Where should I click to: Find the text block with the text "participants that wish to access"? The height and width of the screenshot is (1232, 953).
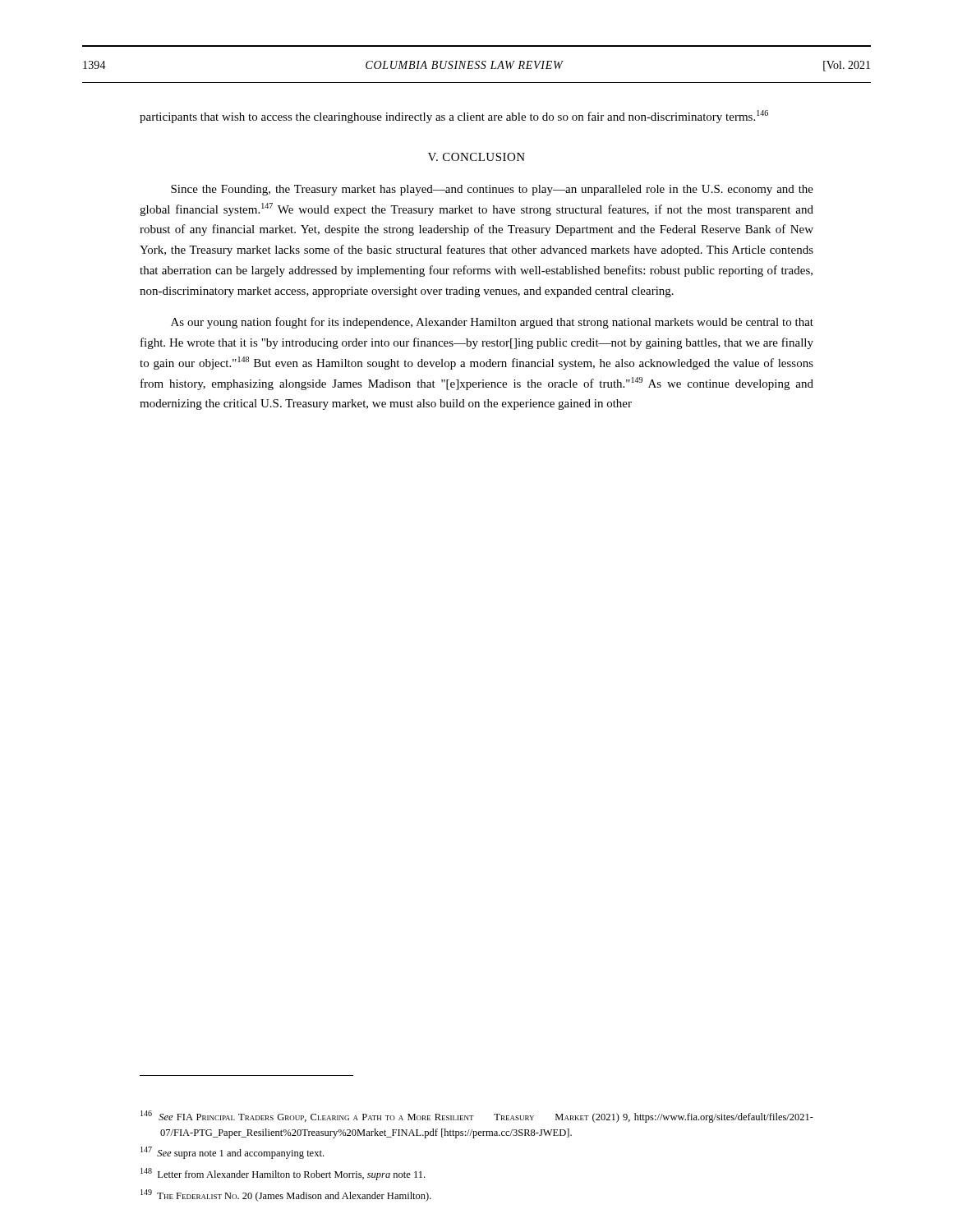[454, 116]
